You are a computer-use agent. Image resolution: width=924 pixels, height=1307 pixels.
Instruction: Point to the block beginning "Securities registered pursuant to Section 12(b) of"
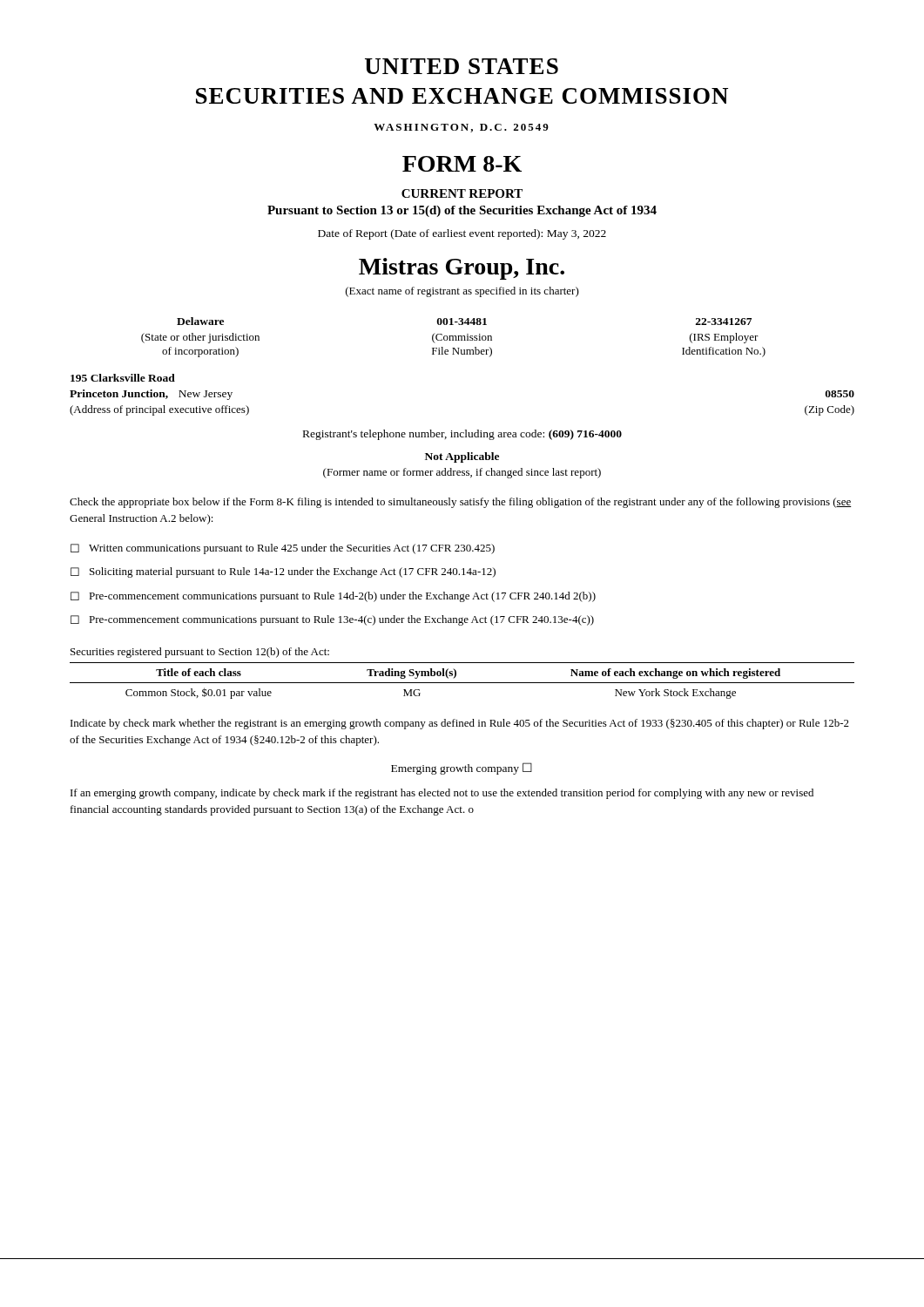(200, 651)
